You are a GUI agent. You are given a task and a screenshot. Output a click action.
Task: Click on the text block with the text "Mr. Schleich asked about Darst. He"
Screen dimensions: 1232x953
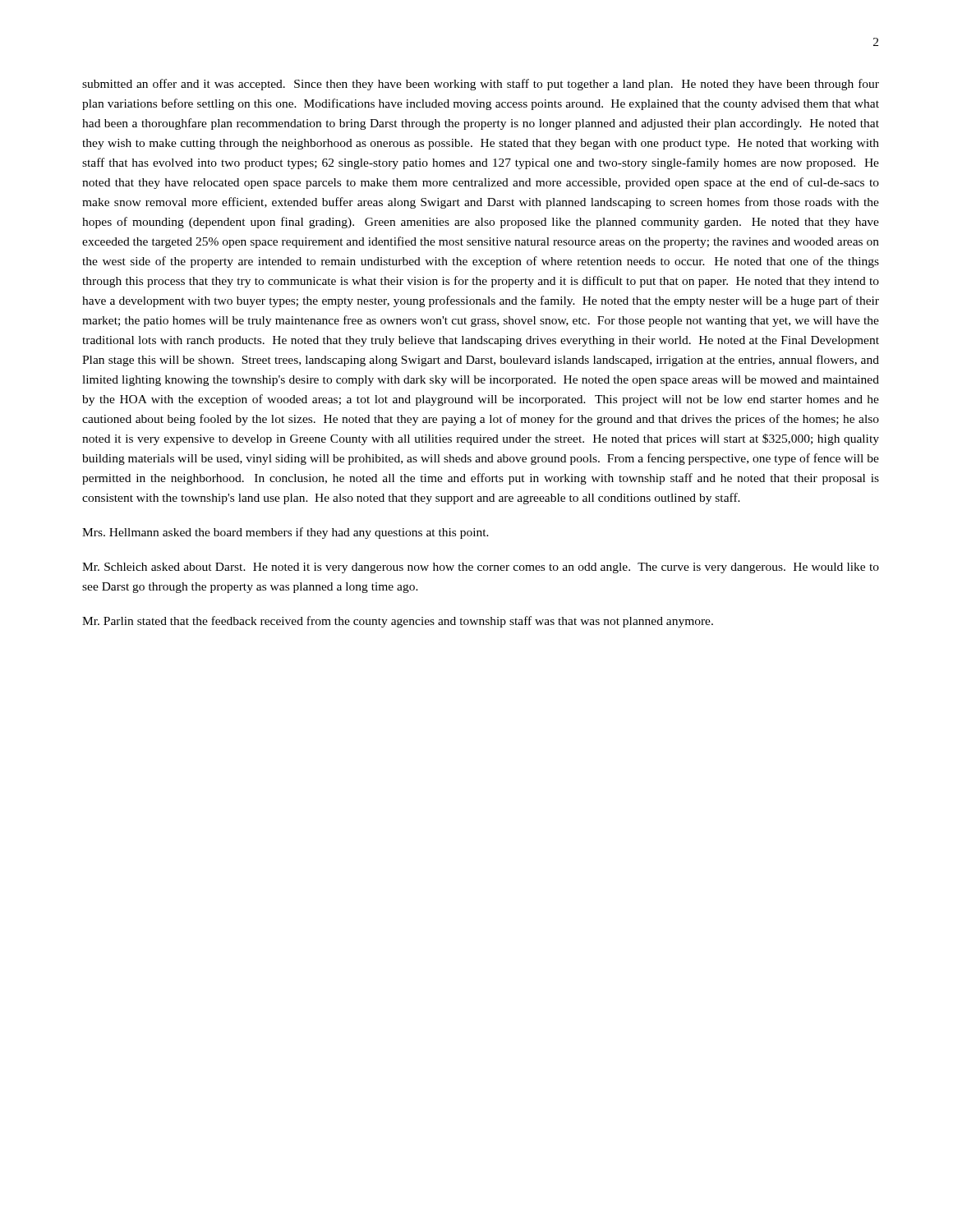[481, 576]
